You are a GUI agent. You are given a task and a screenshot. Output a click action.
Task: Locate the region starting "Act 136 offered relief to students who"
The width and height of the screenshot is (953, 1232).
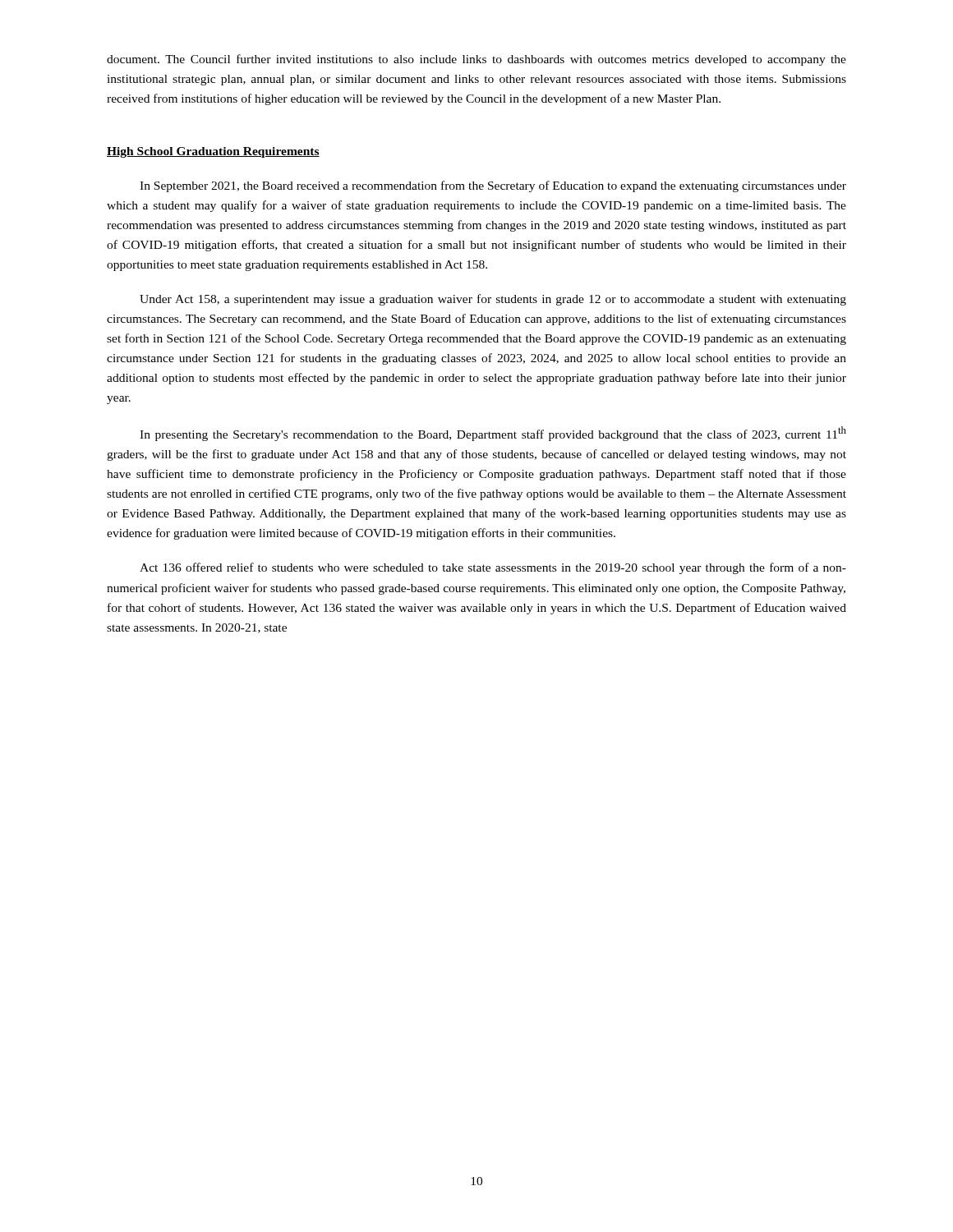[476, 598]
